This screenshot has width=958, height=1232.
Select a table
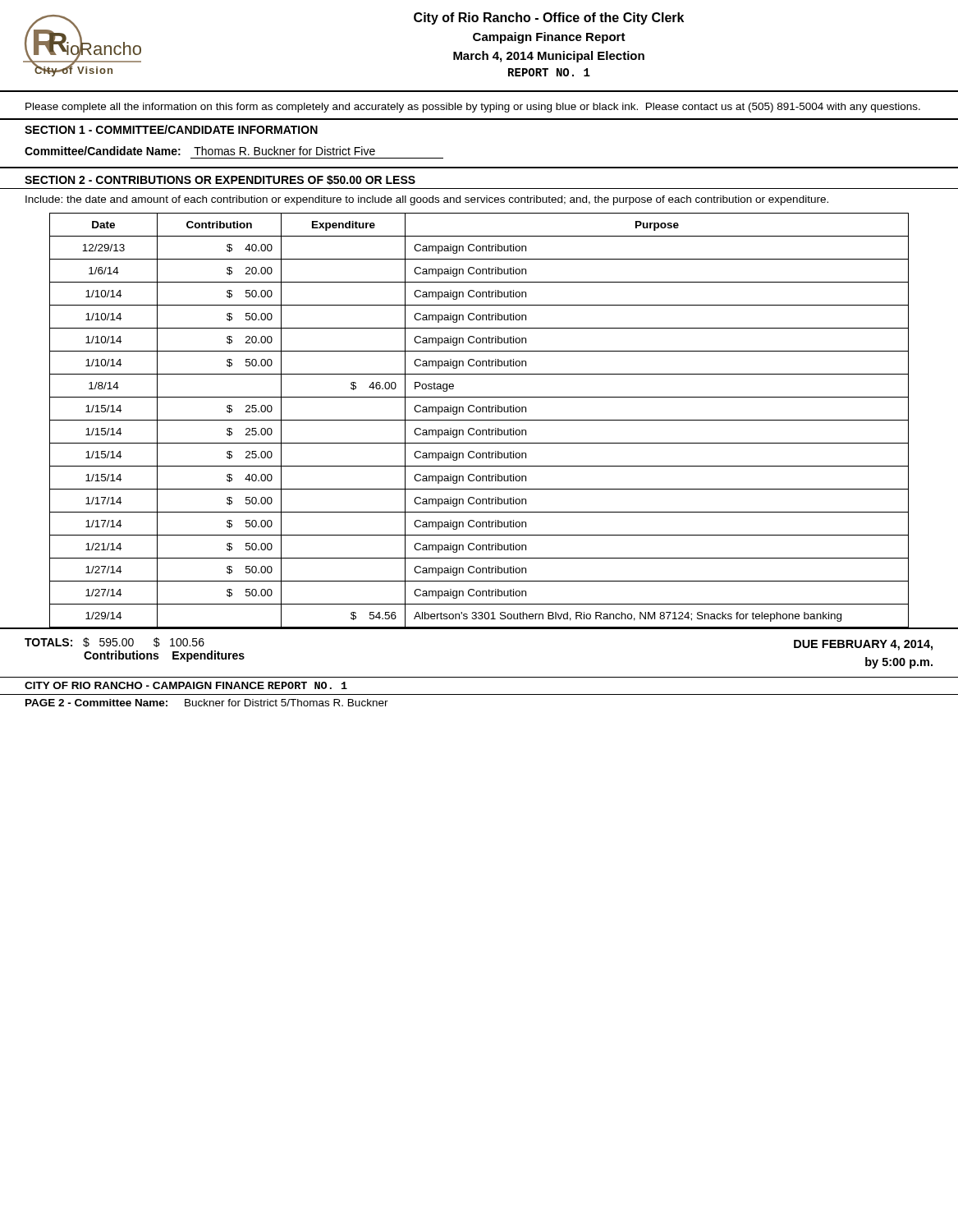(479, 420)
